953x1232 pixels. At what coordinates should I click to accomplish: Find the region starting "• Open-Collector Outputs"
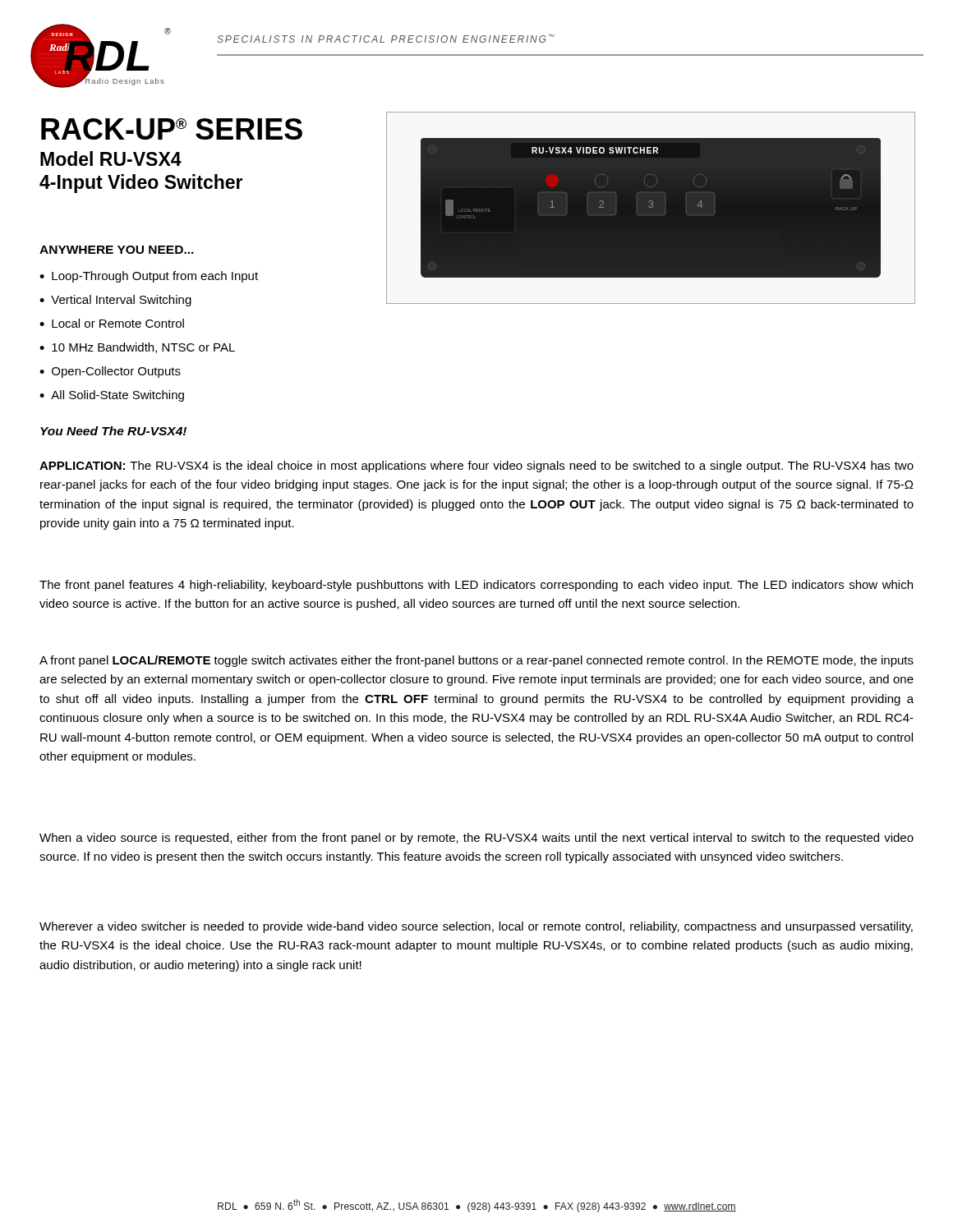(110, 373)
